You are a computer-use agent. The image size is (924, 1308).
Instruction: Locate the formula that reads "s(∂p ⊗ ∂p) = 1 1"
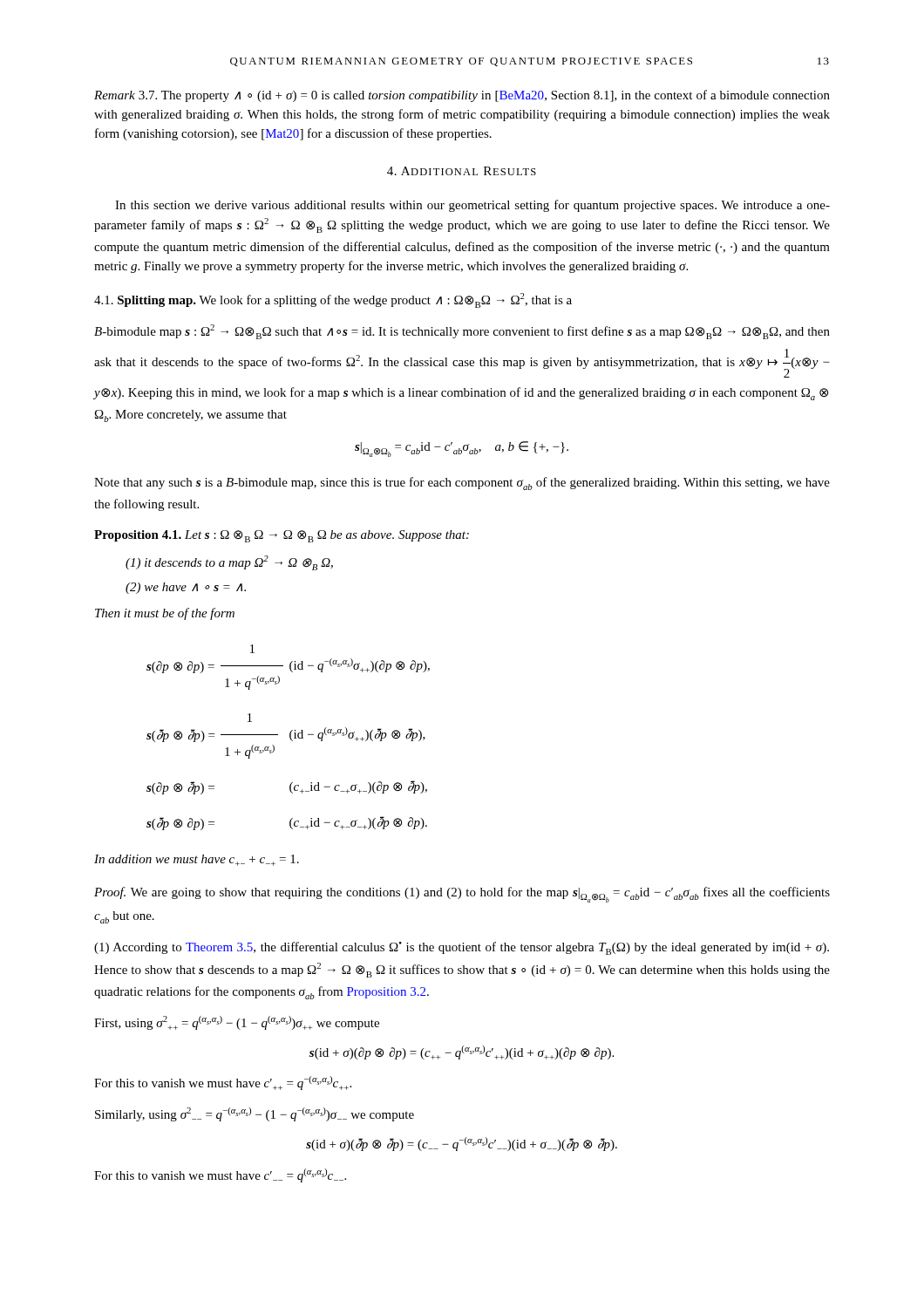(x=288, y=736)
